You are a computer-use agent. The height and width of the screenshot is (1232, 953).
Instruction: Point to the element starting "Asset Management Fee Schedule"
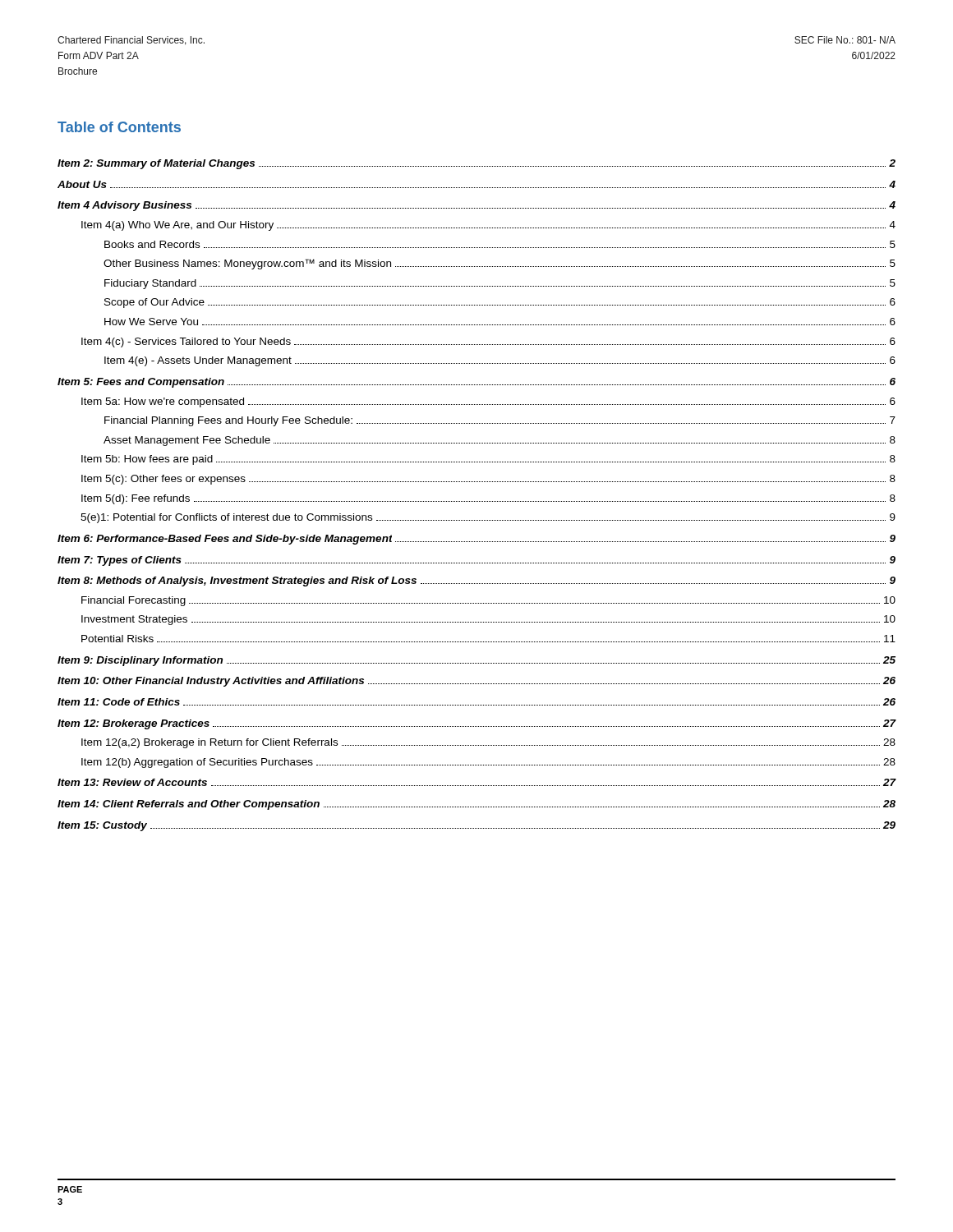[x=500, y=440]
